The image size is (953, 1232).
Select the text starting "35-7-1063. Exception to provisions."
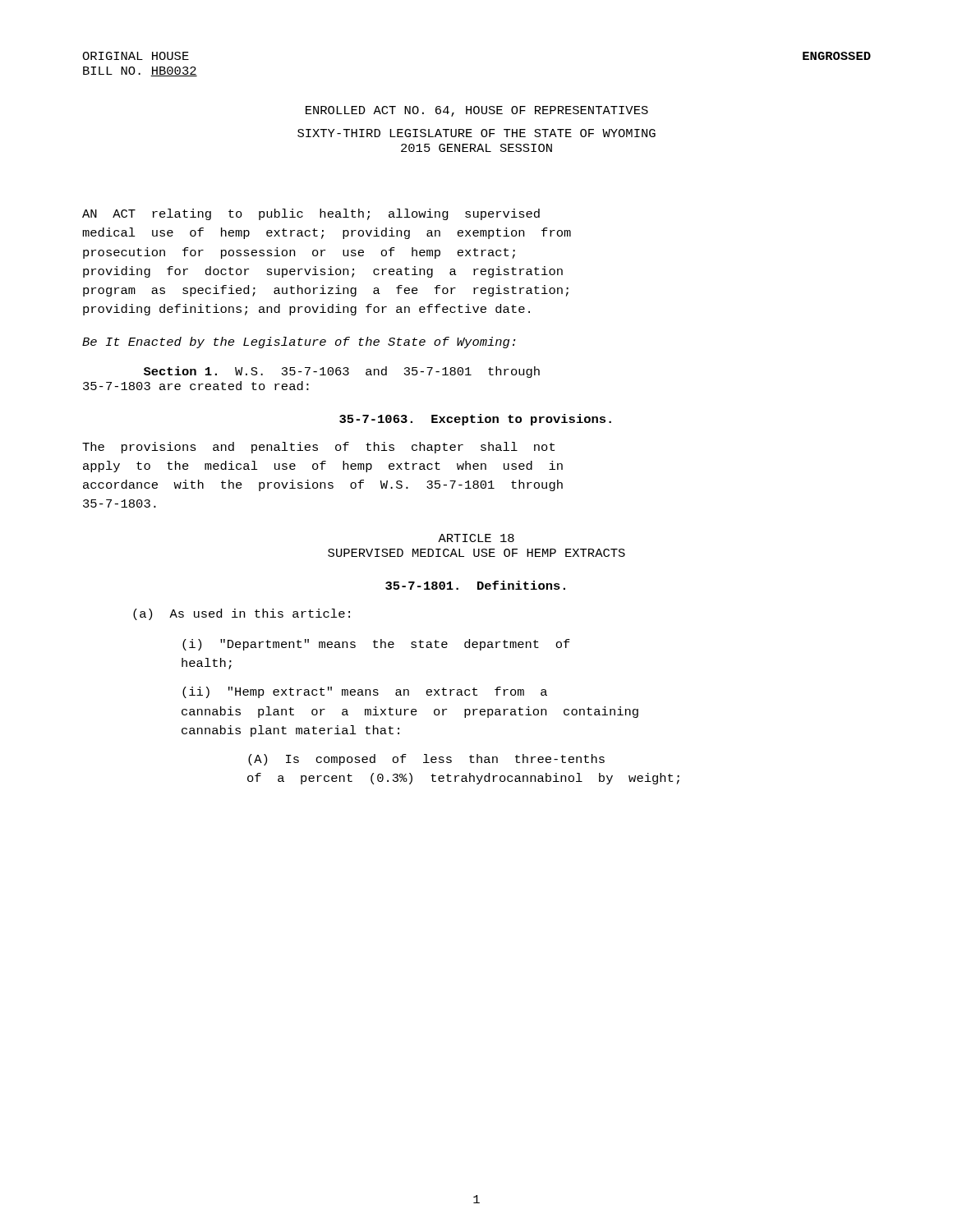point(476,419)
